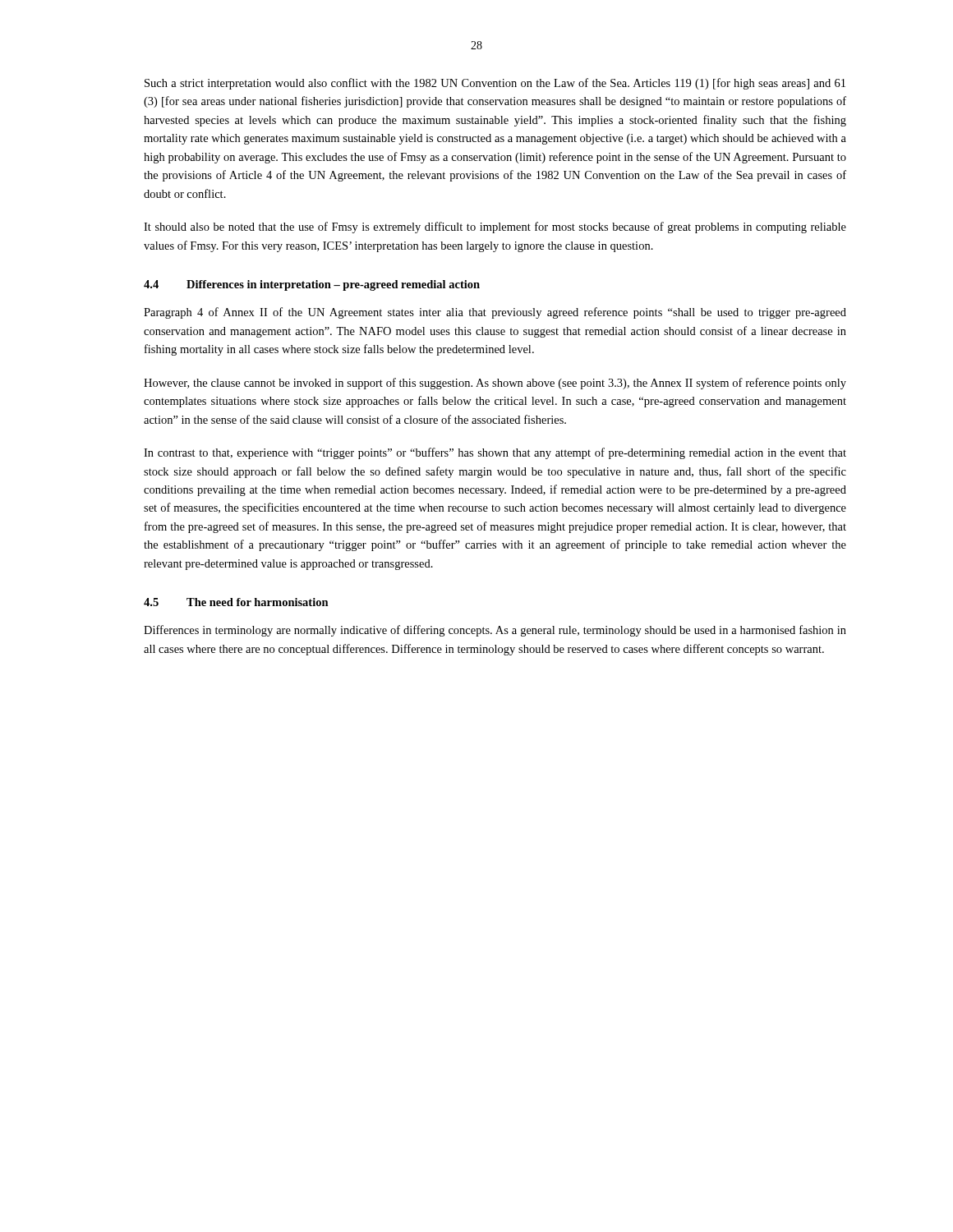Locate the section header that reads "4.5 The need for"
The image size is (953, 1232).
[236, 603]
